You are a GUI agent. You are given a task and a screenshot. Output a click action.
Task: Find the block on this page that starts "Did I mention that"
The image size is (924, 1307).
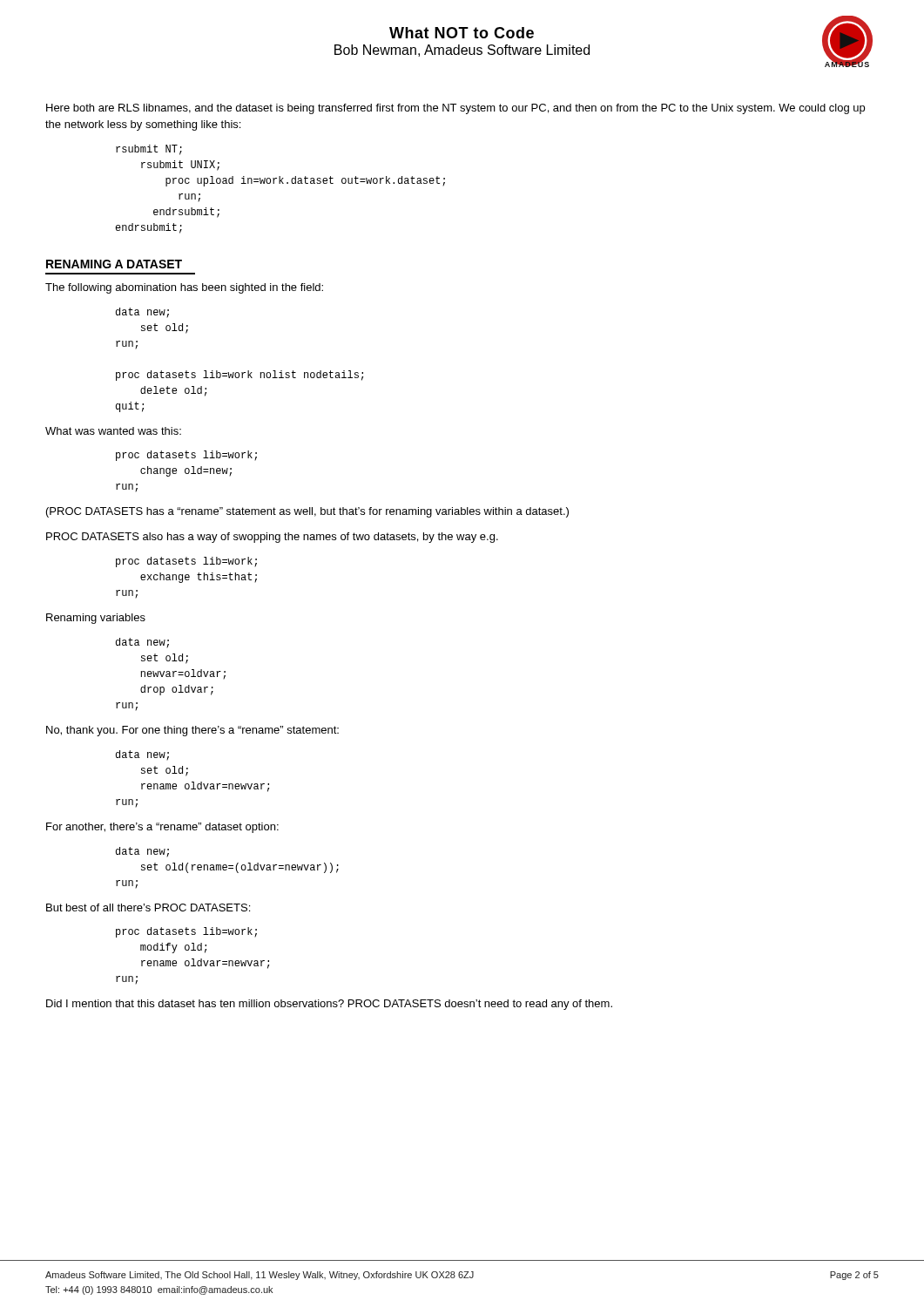[x=329, y=1004]
